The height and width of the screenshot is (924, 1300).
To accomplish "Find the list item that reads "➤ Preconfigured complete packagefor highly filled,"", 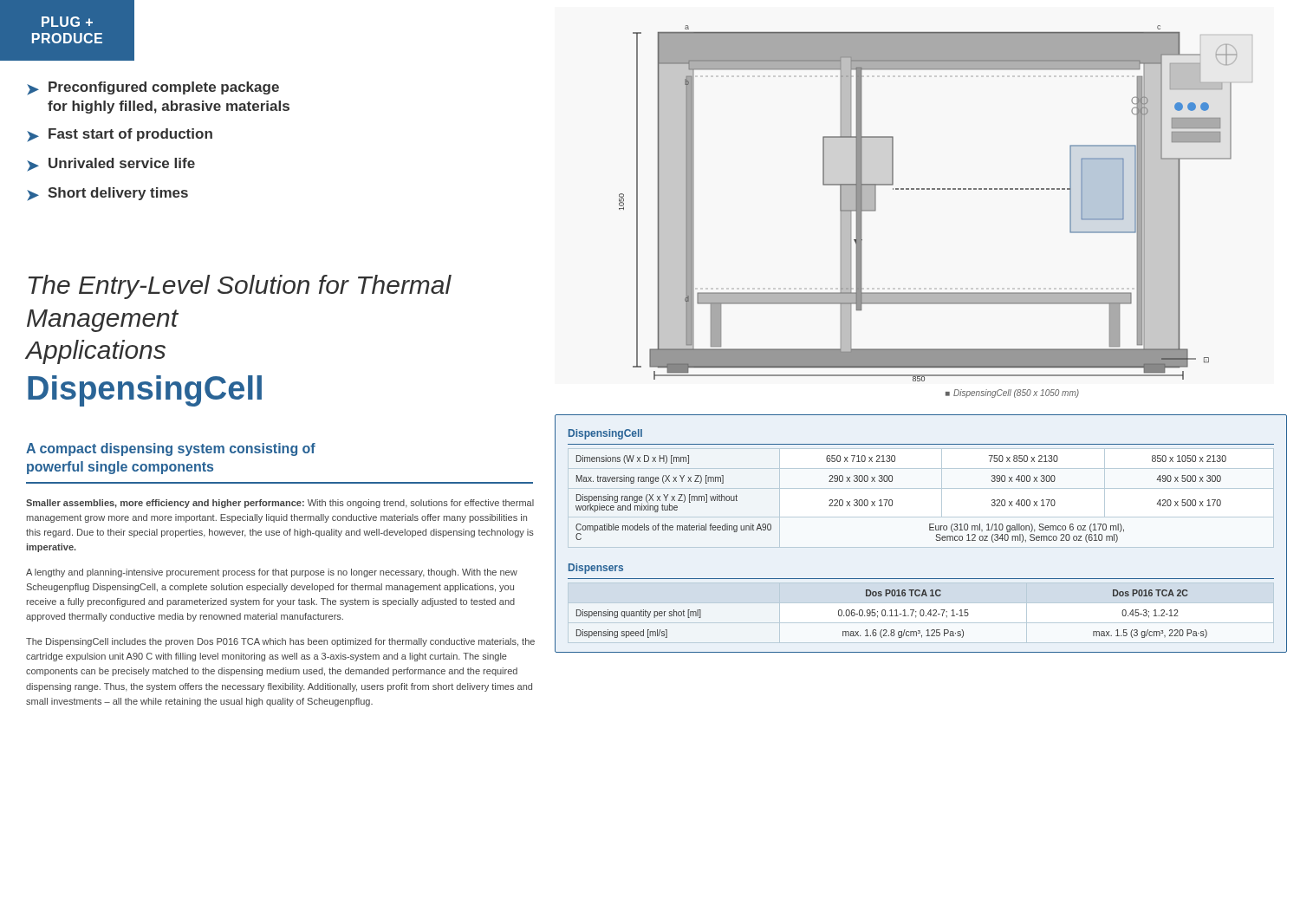I will (158, 97).
